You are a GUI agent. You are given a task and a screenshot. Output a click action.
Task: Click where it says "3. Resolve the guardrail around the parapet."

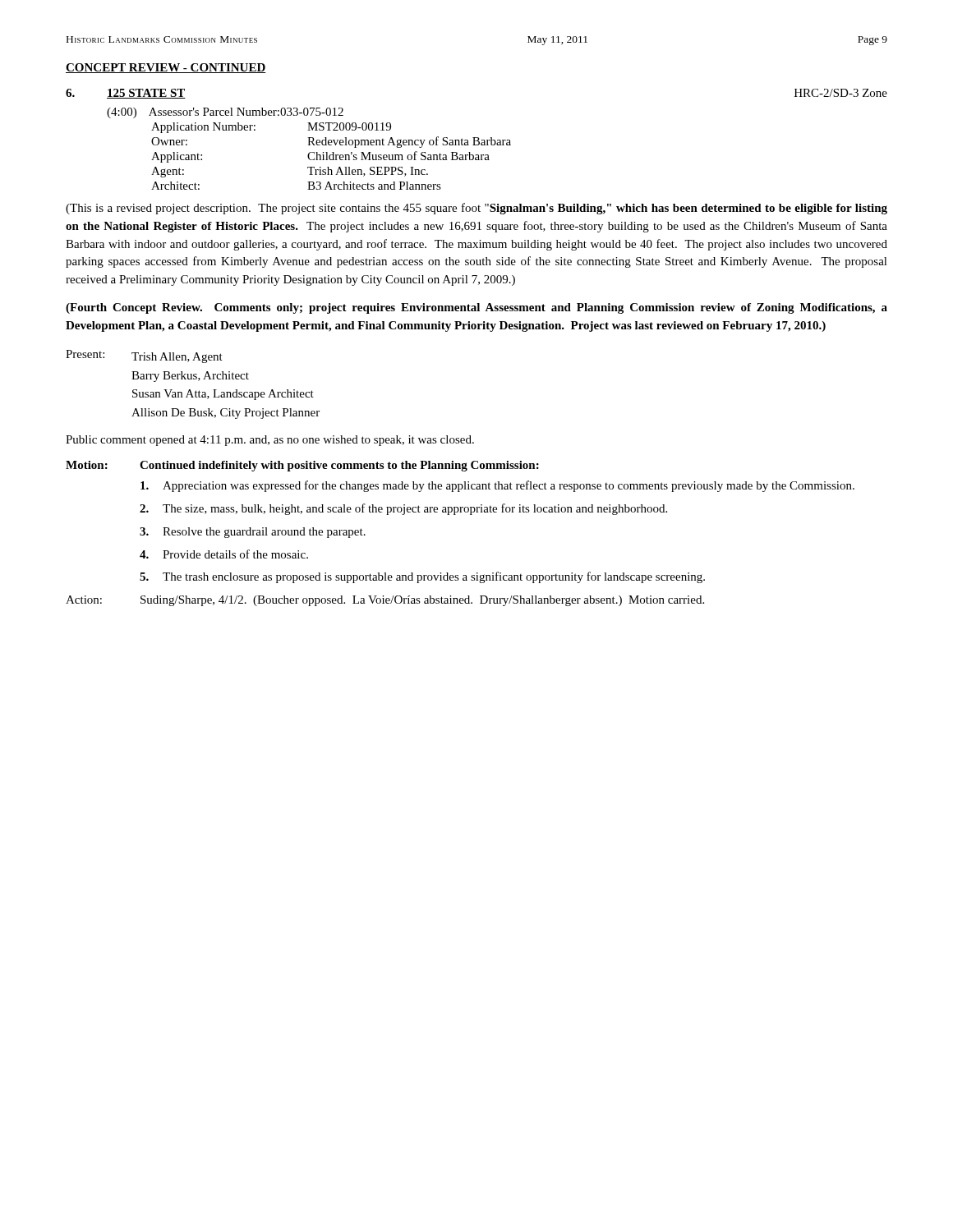(253, 533)
